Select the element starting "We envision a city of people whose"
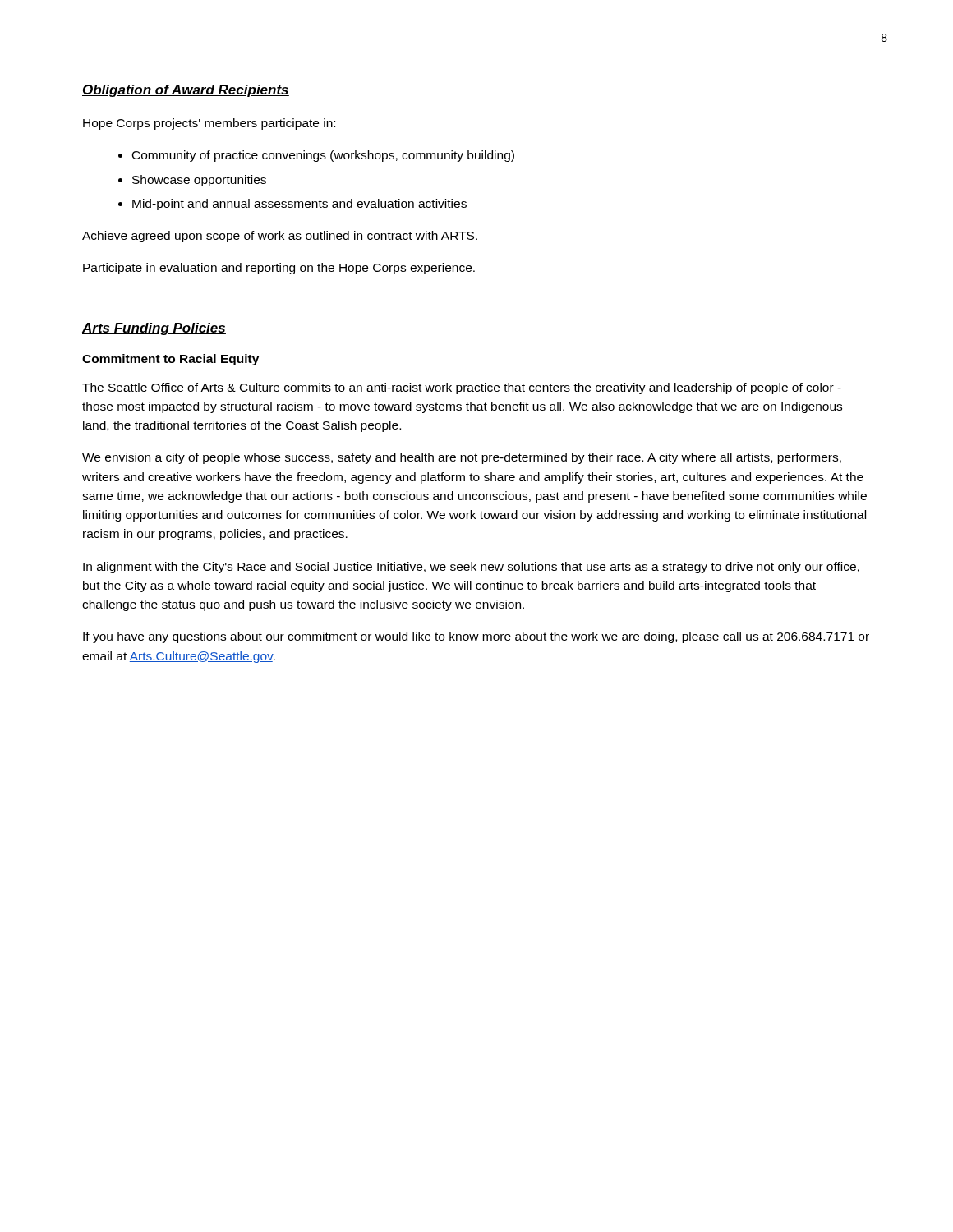This screenshot has height=1232, width=953. click(x=475, y=495)
